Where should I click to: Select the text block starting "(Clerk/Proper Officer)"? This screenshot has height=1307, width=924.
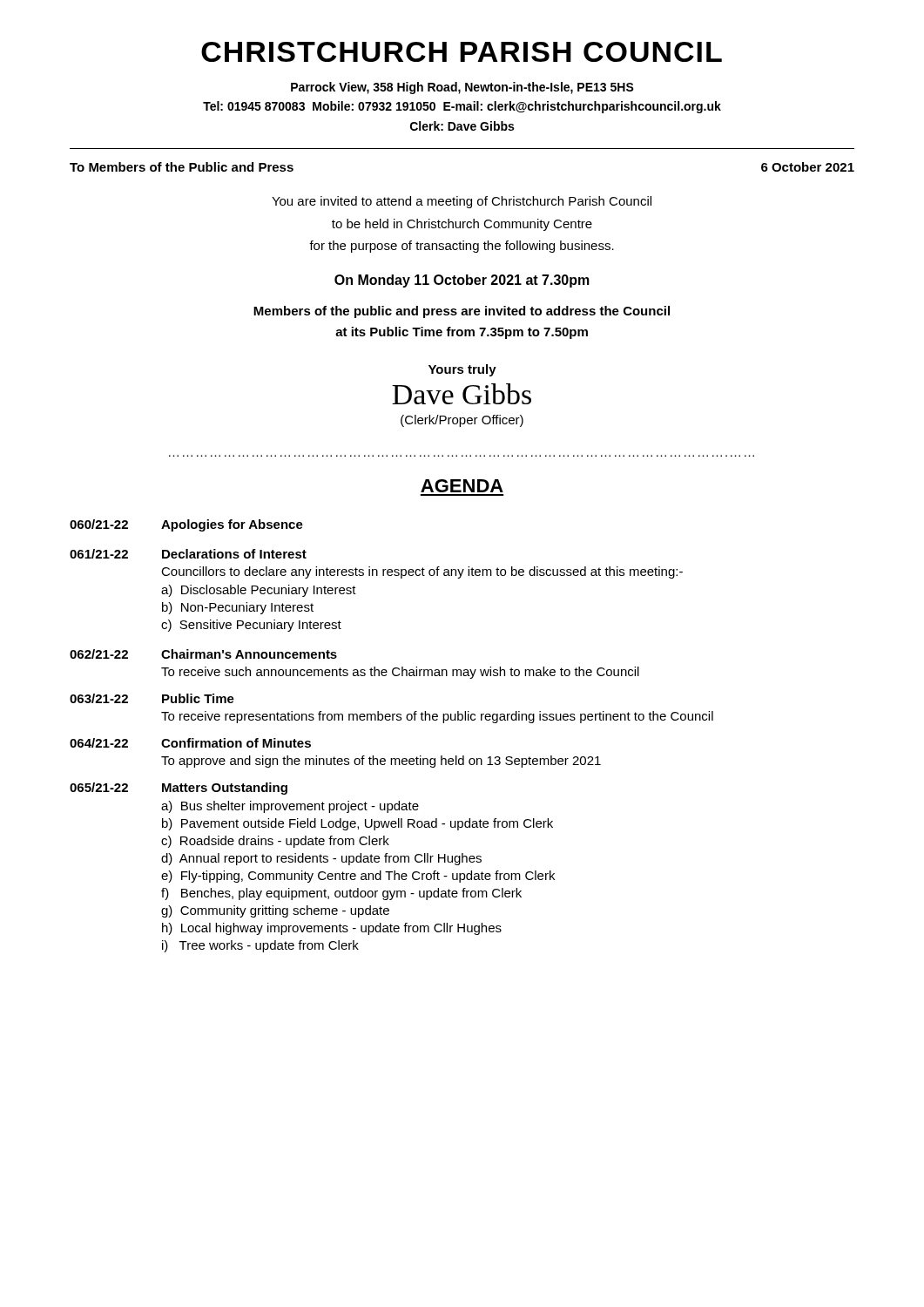click(462, 420)
